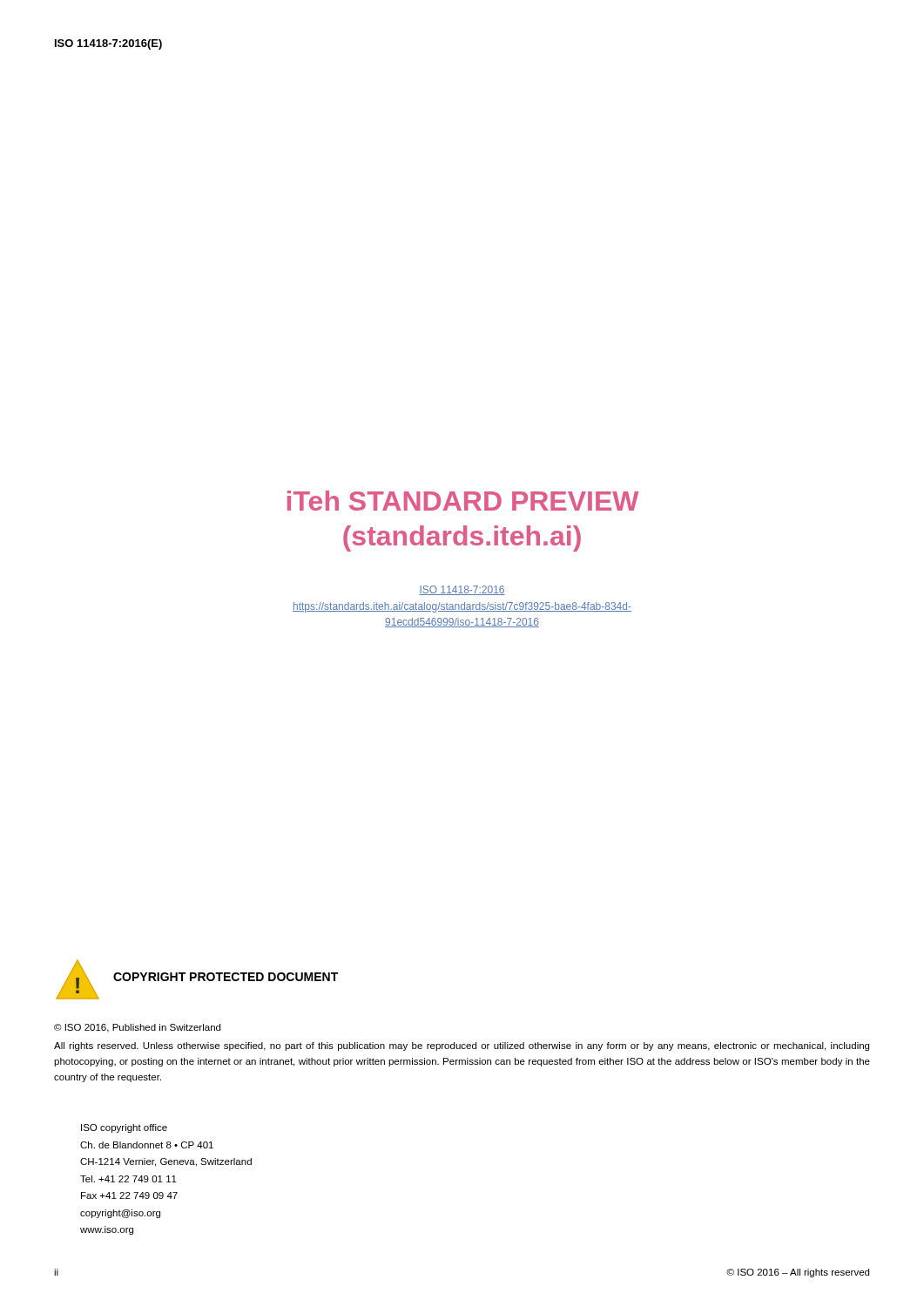Locate the text "© ISO 2016, Published in Switzerland"
924x1307 pixels.
pos(138,1027)
